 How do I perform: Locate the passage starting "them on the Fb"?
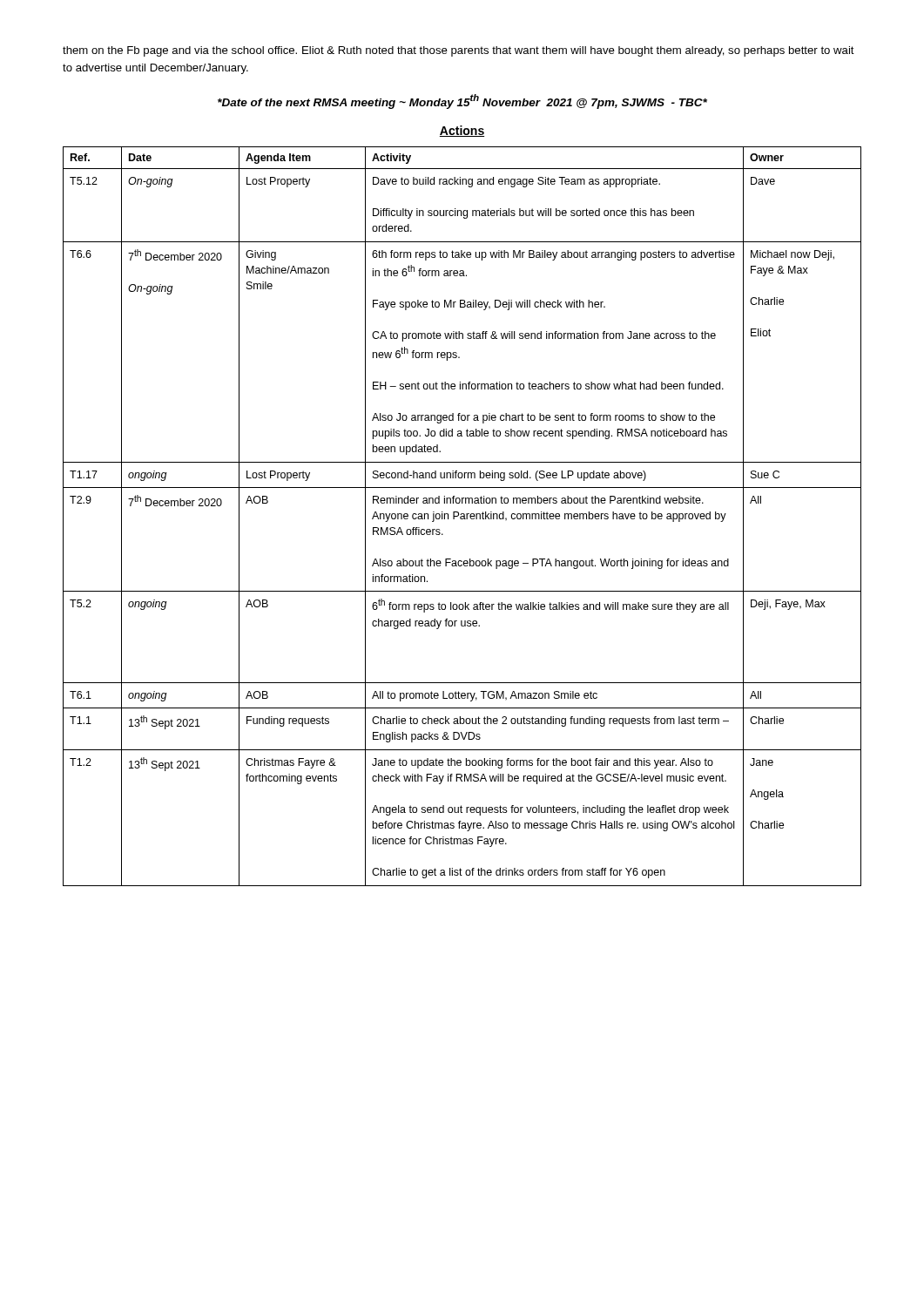point(458,59)
